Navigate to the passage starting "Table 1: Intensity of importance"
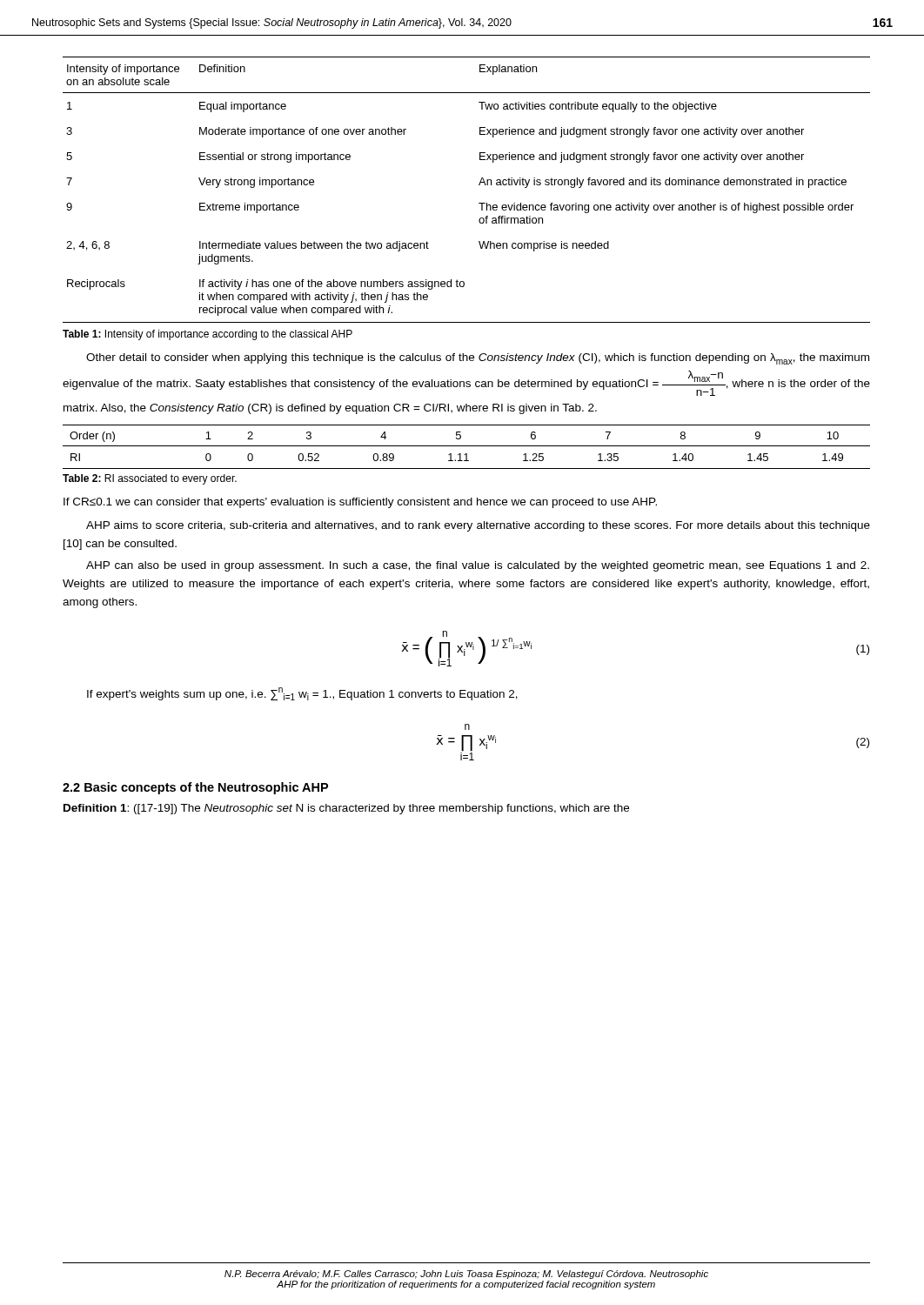 click(208, 334)
